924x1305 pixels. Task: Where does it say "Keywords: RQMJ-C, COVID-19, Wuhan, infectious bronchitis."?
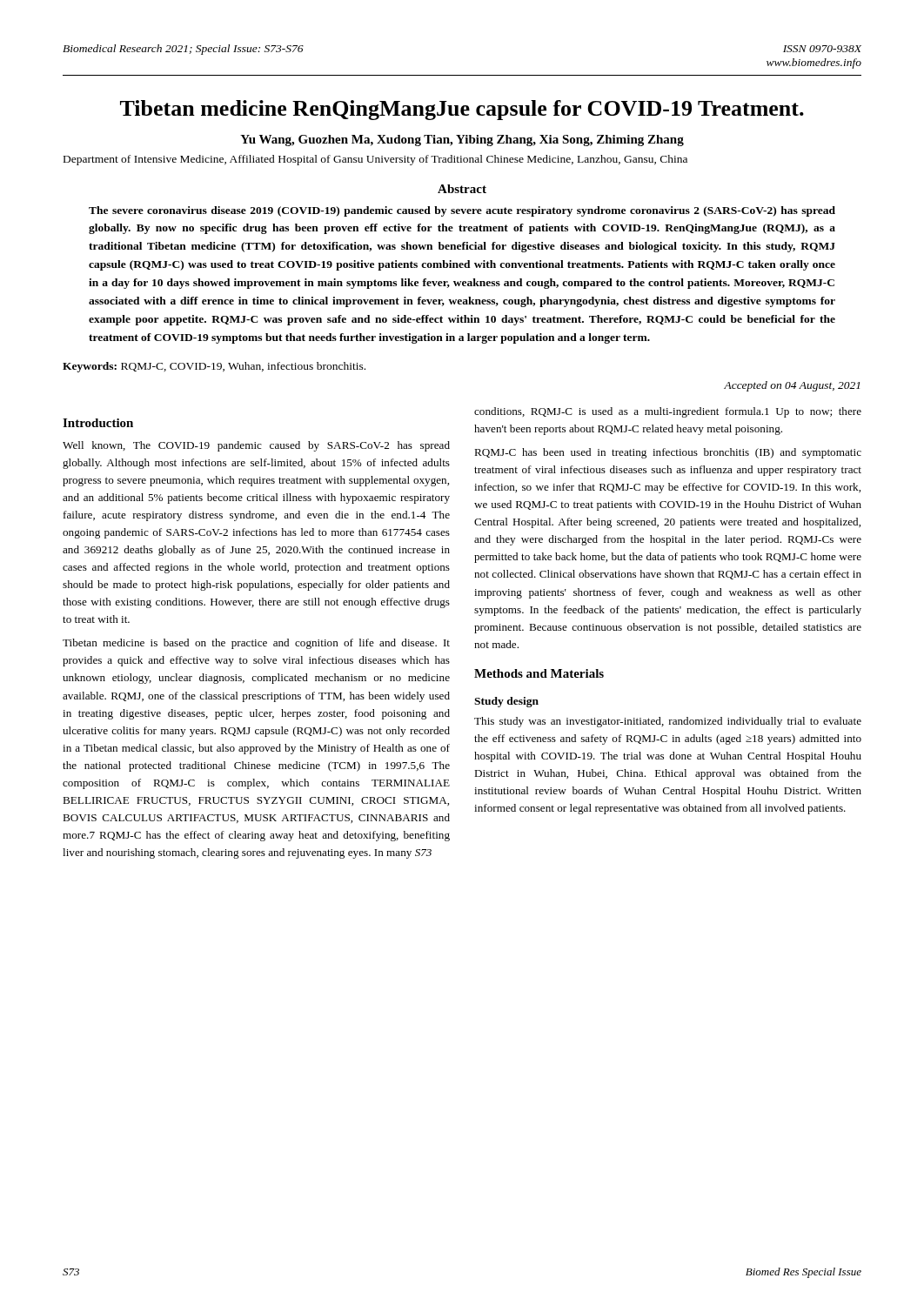point(215,366)
